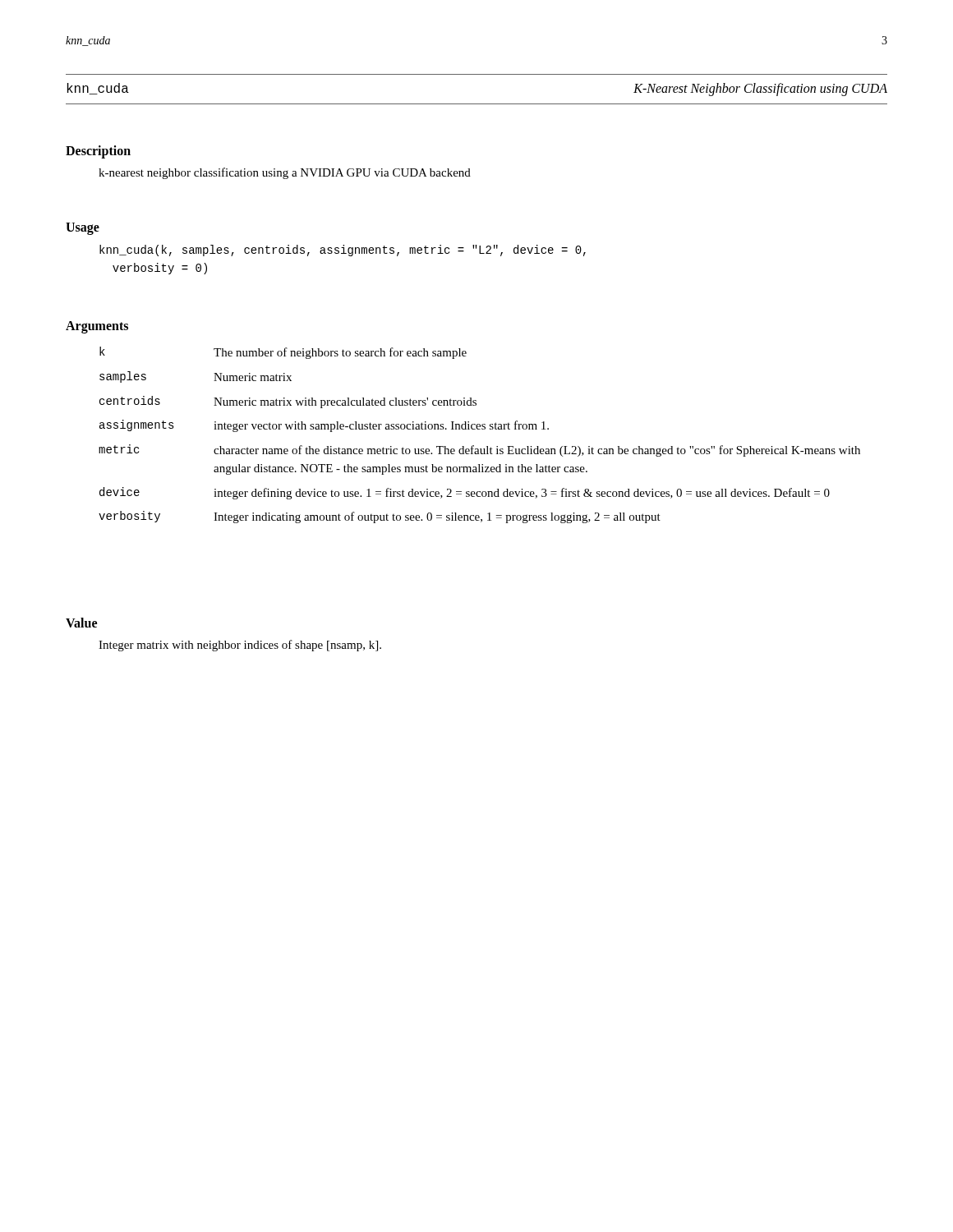Select the table that reads "Numeric matrix"

[476, 436]
